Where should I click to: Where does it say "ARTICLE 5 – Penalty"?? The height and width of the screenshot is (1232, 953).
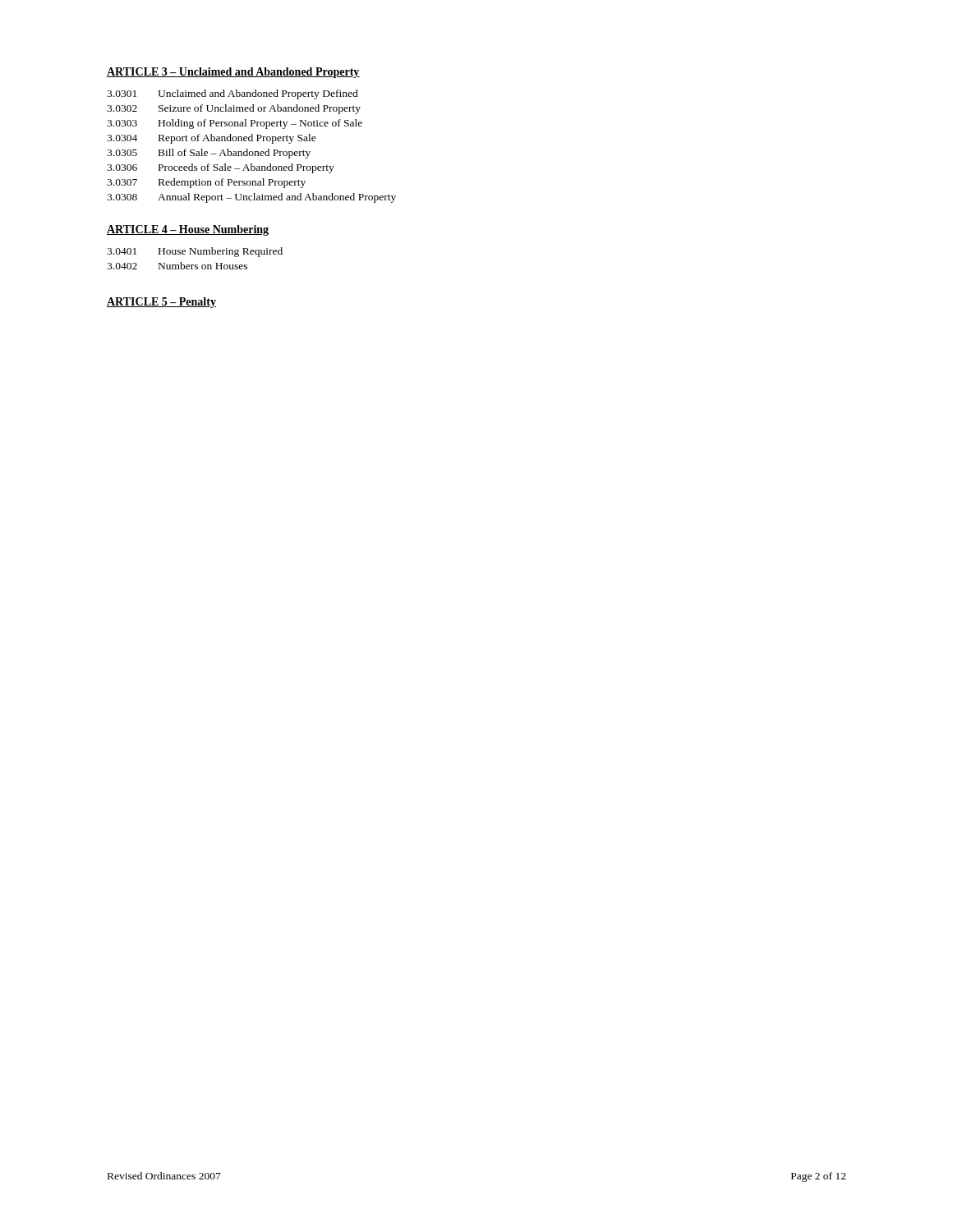click(161, 302)
